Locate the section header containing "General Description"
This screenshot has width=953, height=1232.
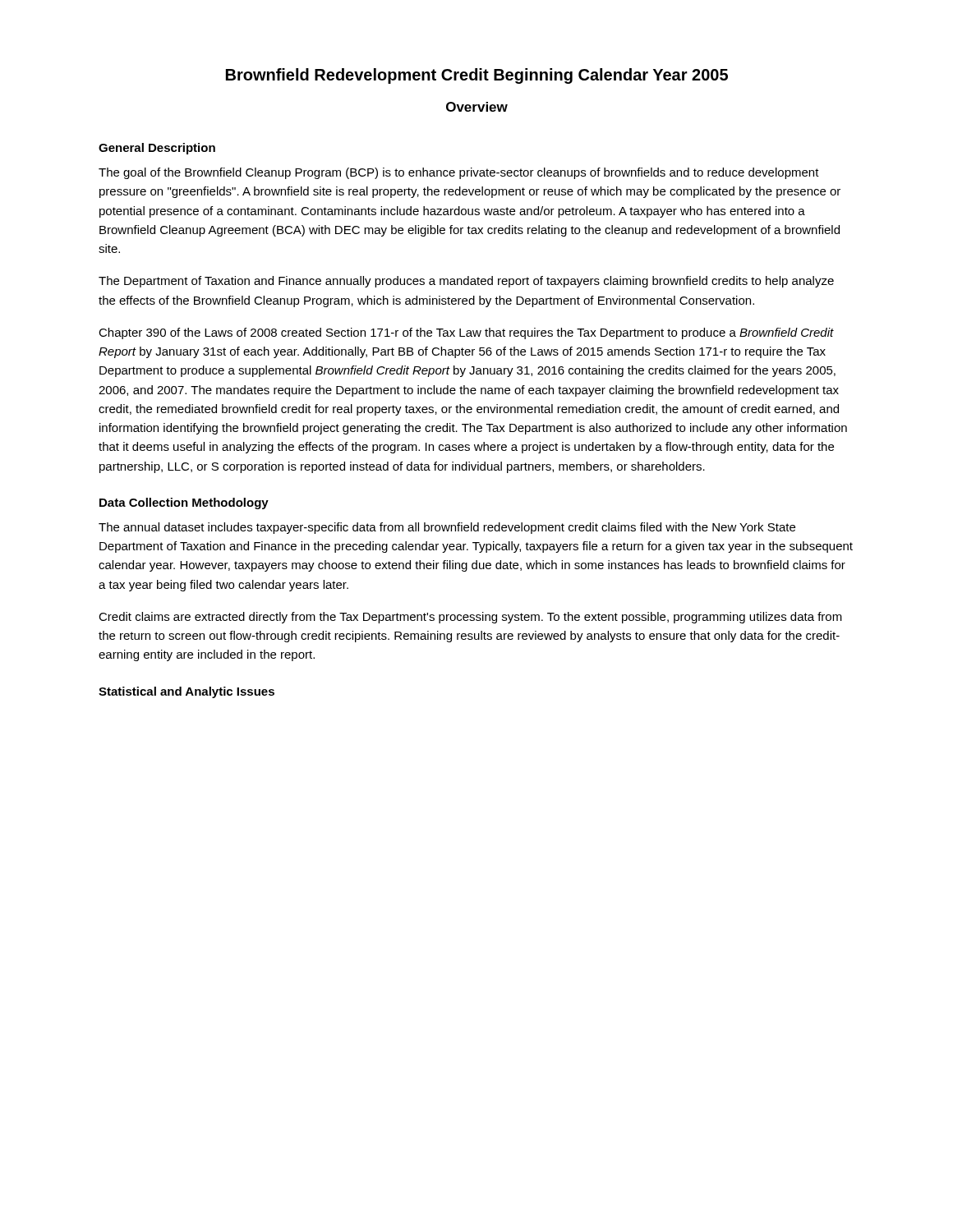coord(157,147)
